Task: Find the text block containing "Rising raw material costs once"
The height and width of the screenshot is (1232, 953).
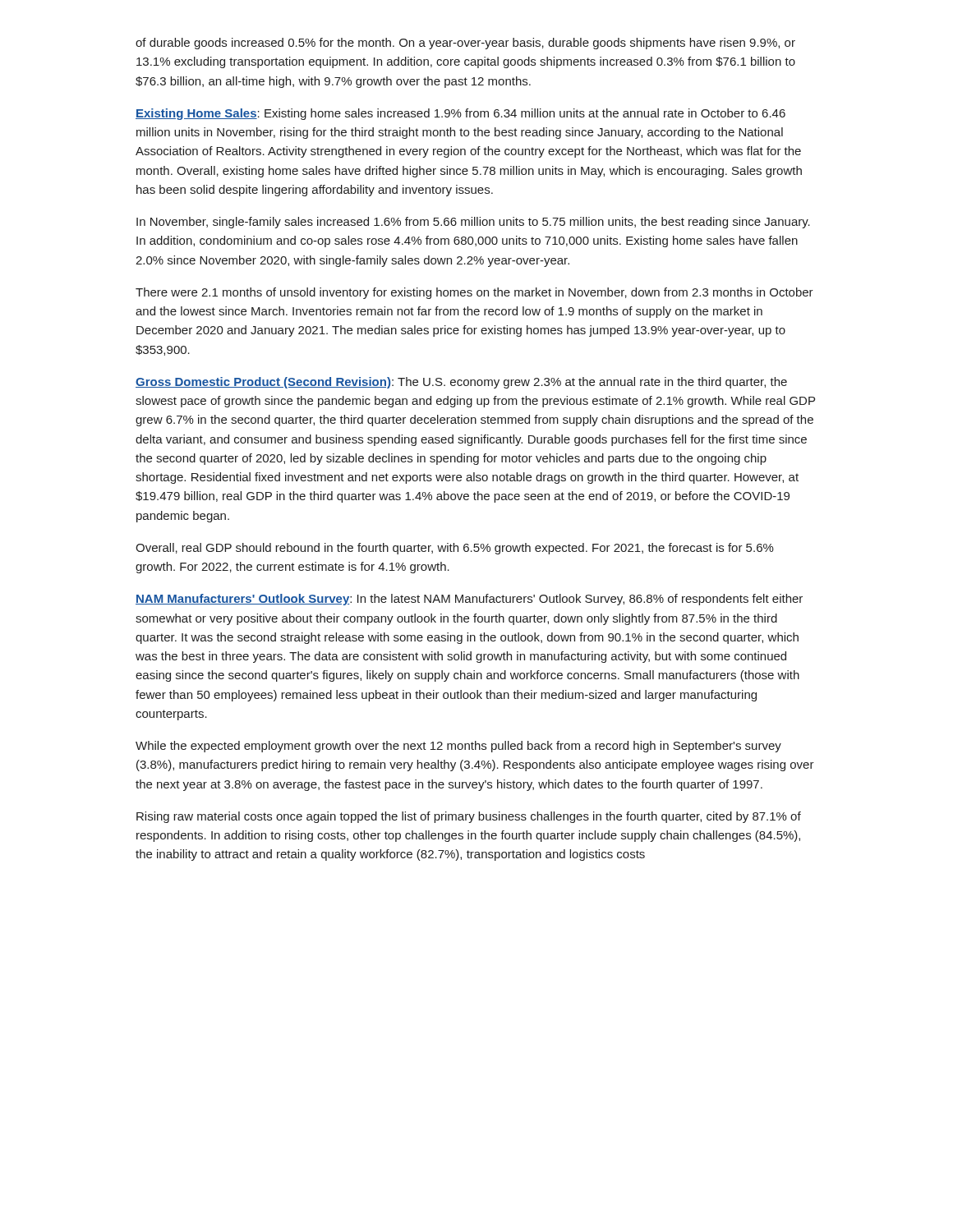Action: click(x=468, y=835)
